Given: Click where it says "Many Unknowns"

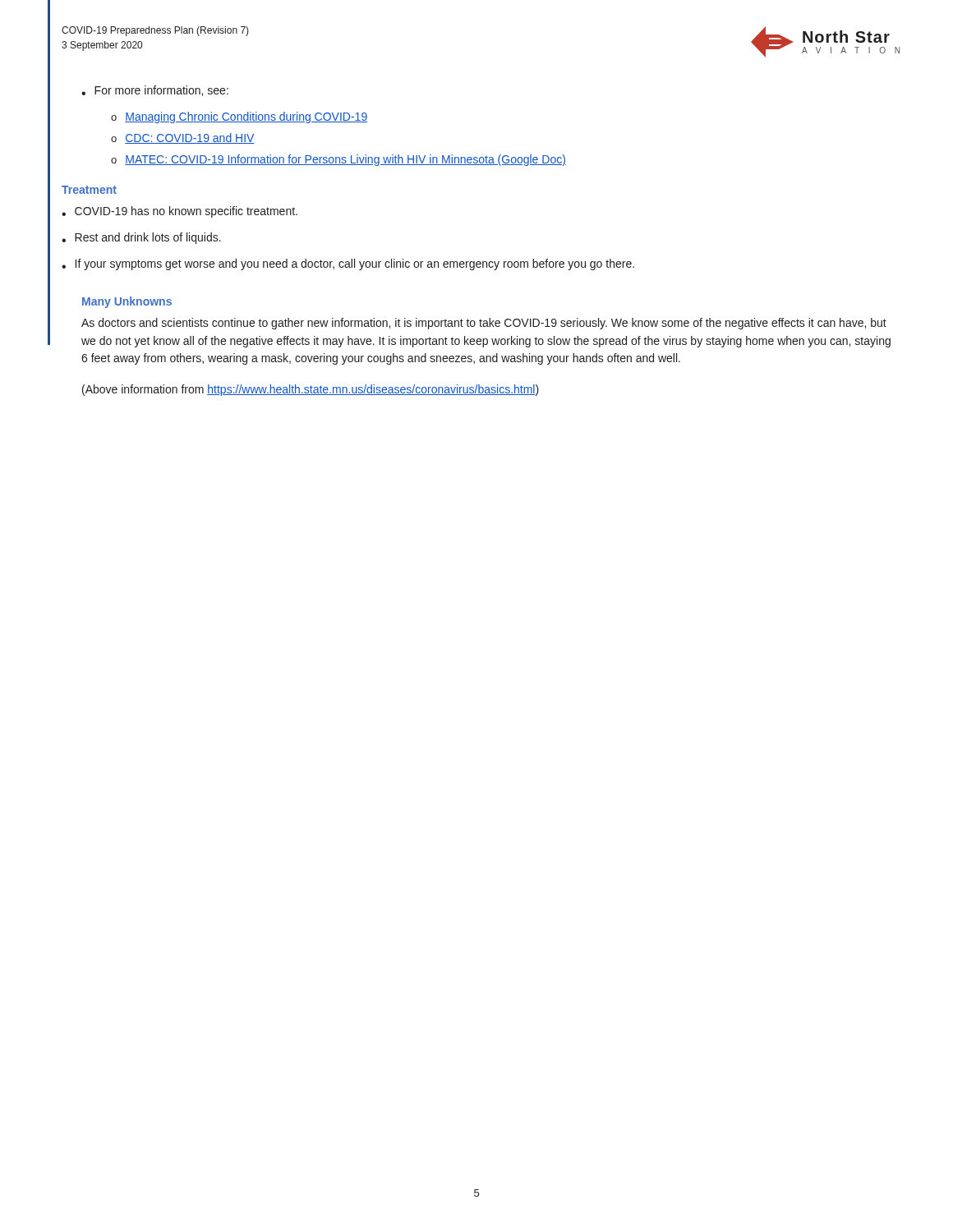Looking at the screenshot, I should point(127,301).
